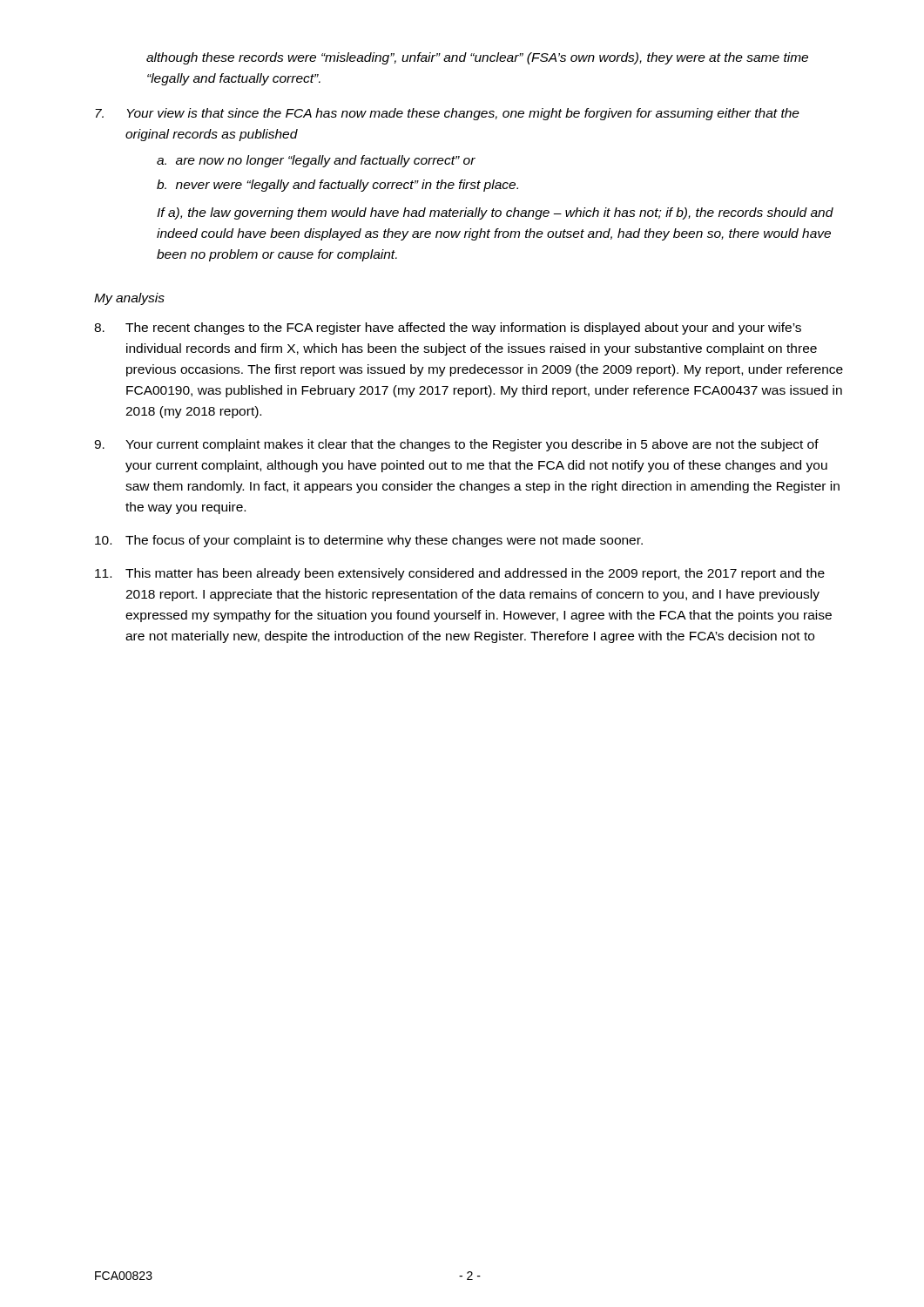Point to the text block starting "11. This matter has been"
Screen dimensions: 1307x924
pos(470,605)
